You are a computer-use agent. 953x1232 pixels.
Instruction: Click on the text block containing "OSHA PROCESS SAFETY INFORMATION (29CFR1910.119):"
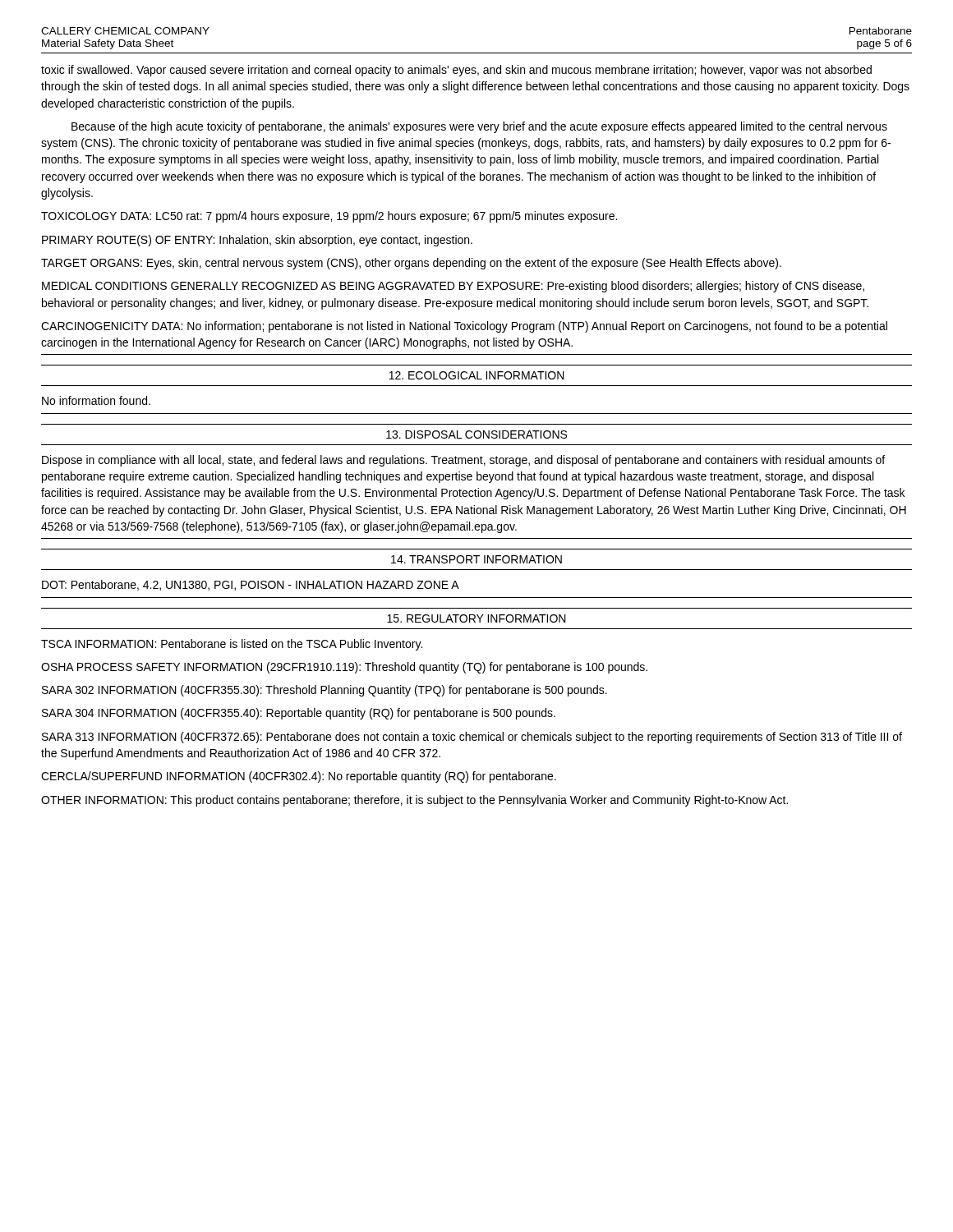345,667
